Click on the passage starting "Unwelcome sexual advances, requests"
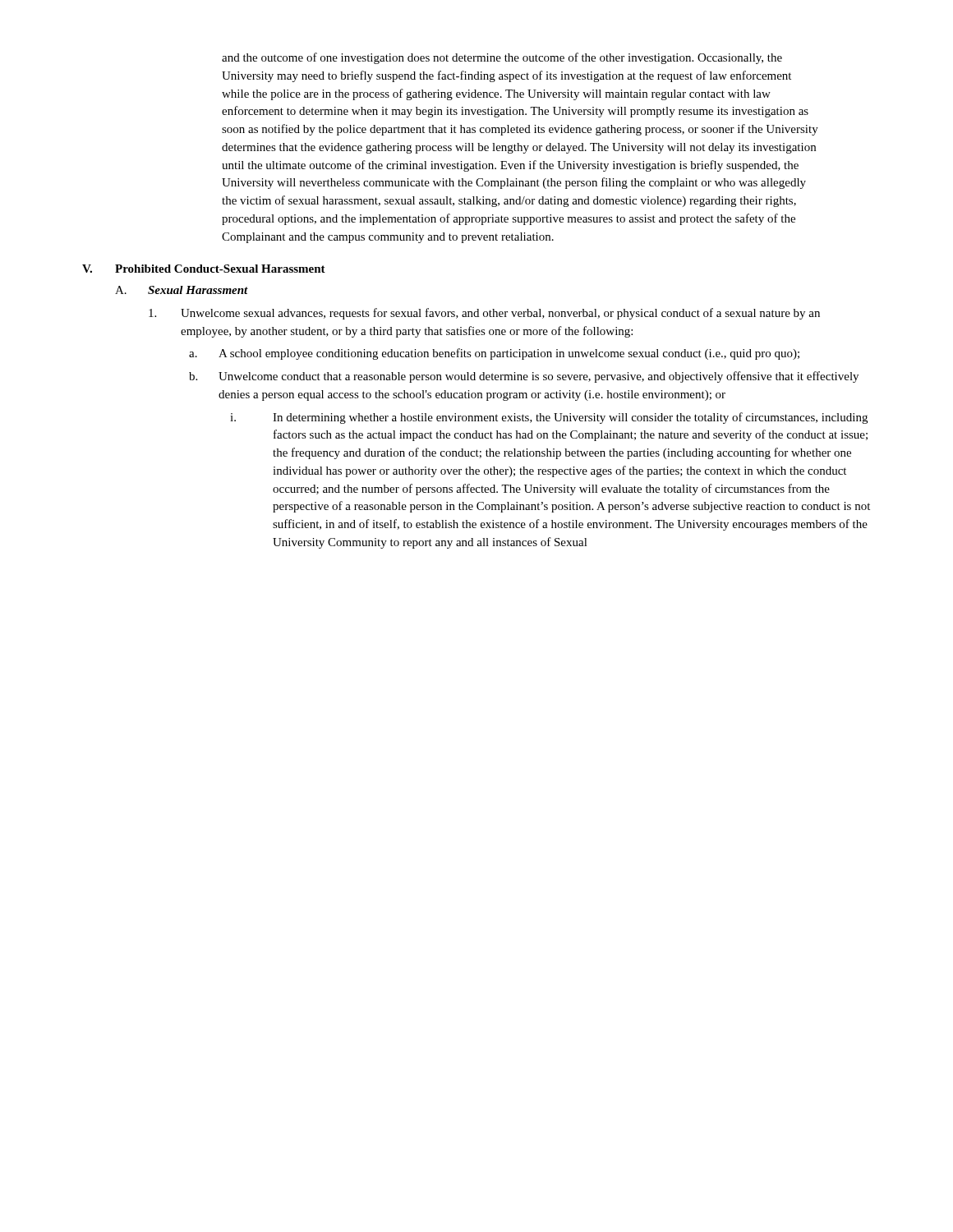The image size is (953, 1232). click(509, 322)
